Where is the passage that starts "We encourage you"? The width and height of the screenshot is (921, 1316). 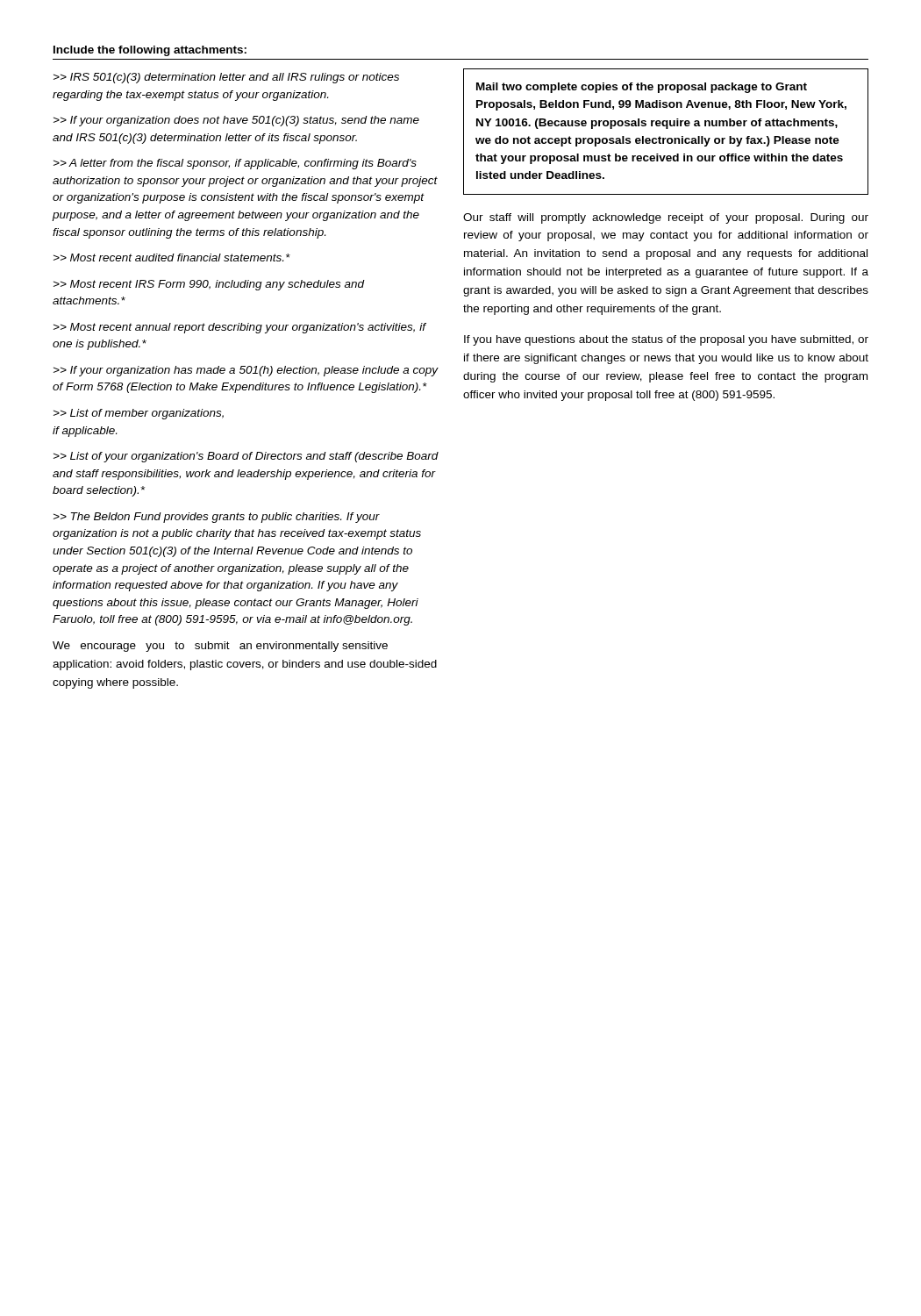click(x=245, y=663)
